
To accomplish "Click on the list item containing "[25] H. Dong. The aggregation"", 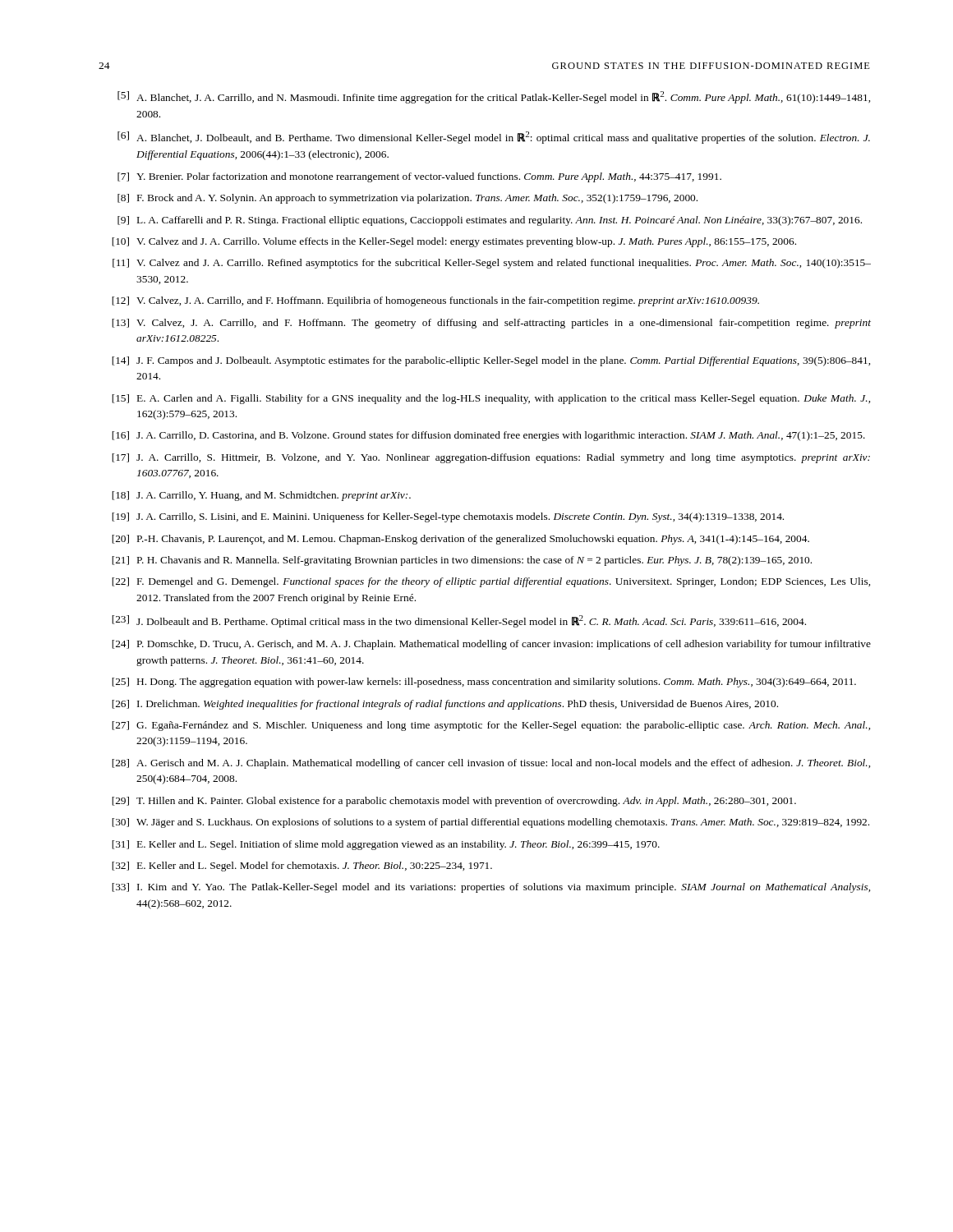I will [485, 682].
